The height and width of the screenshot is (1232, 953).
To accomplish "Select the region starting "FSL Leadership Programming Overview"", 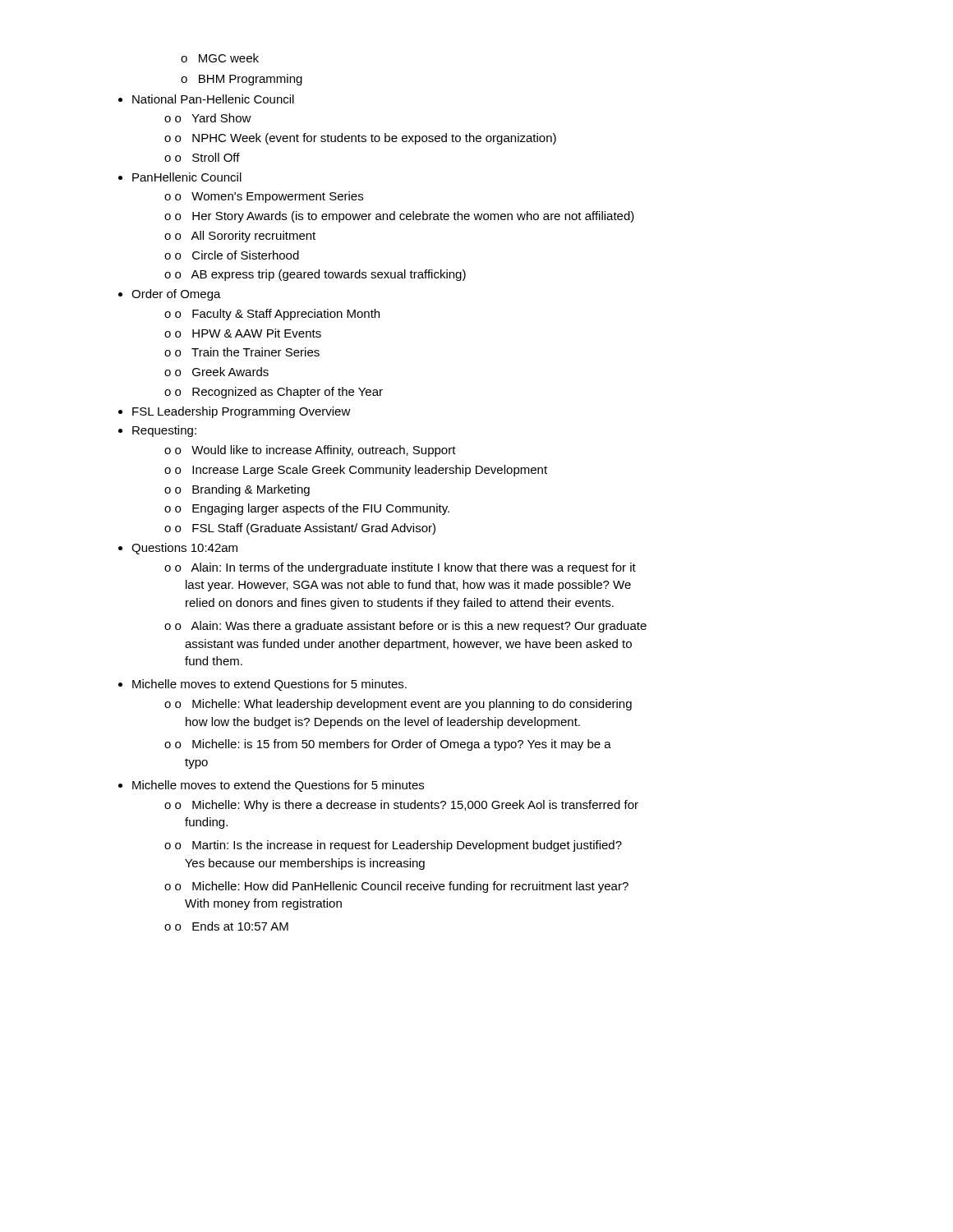I will tap(235, 412).
